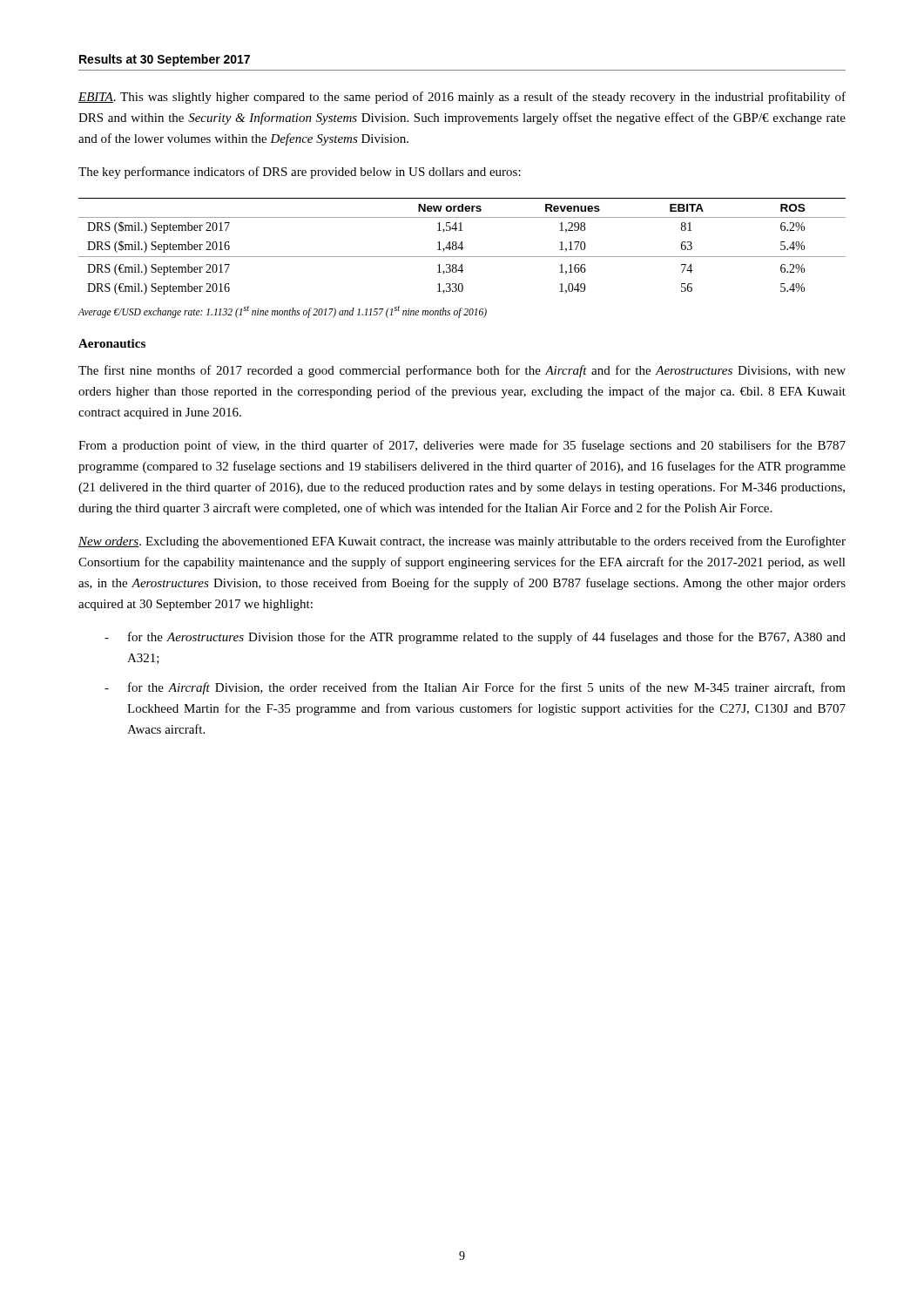Screen dimensions: 1307x924
Task: Select the text block containing "The first nine"
Action: coord(462,391)
